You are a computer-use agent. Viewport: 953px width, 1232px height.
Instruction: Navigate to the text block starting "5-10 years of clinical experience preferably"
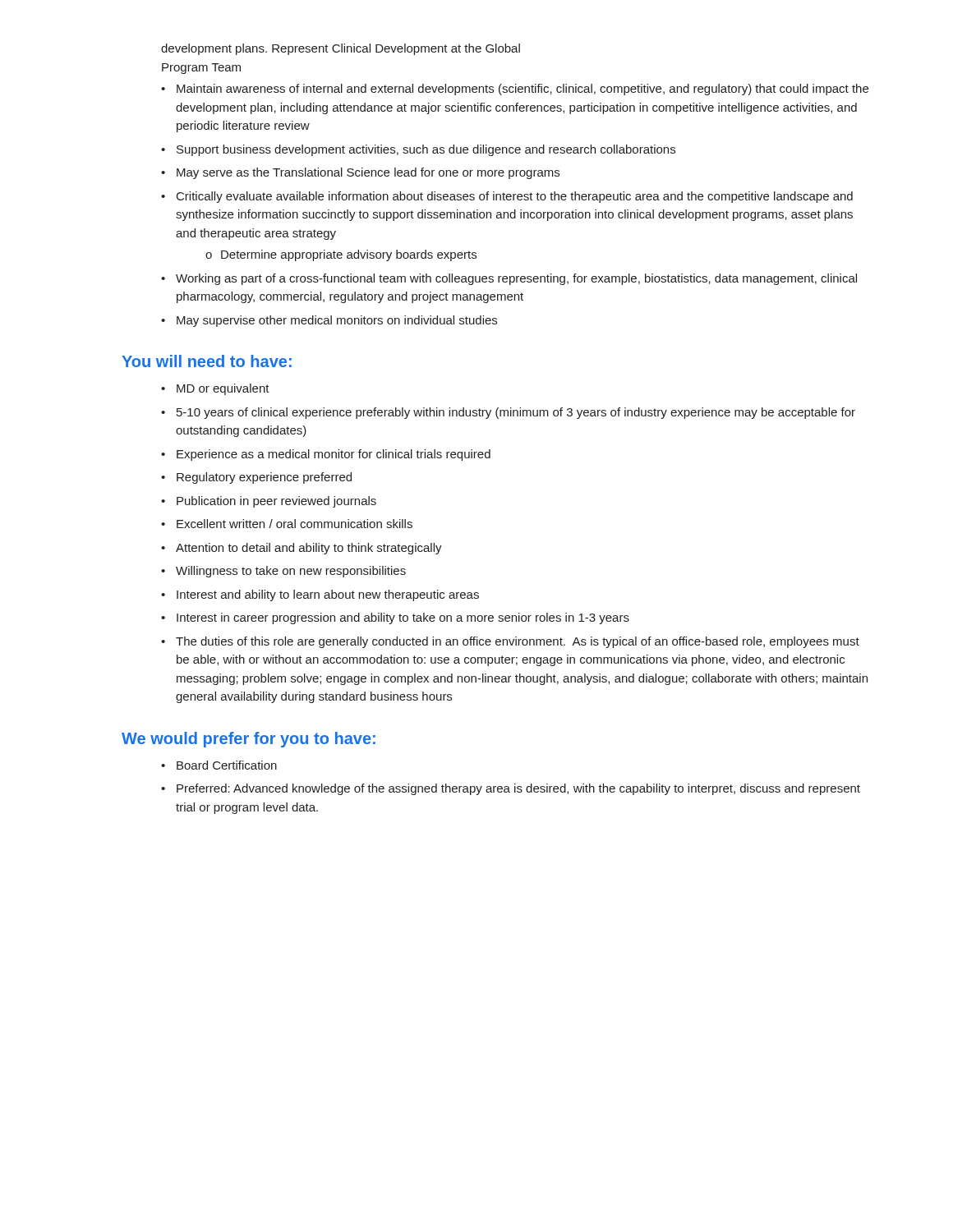[516, 421]
